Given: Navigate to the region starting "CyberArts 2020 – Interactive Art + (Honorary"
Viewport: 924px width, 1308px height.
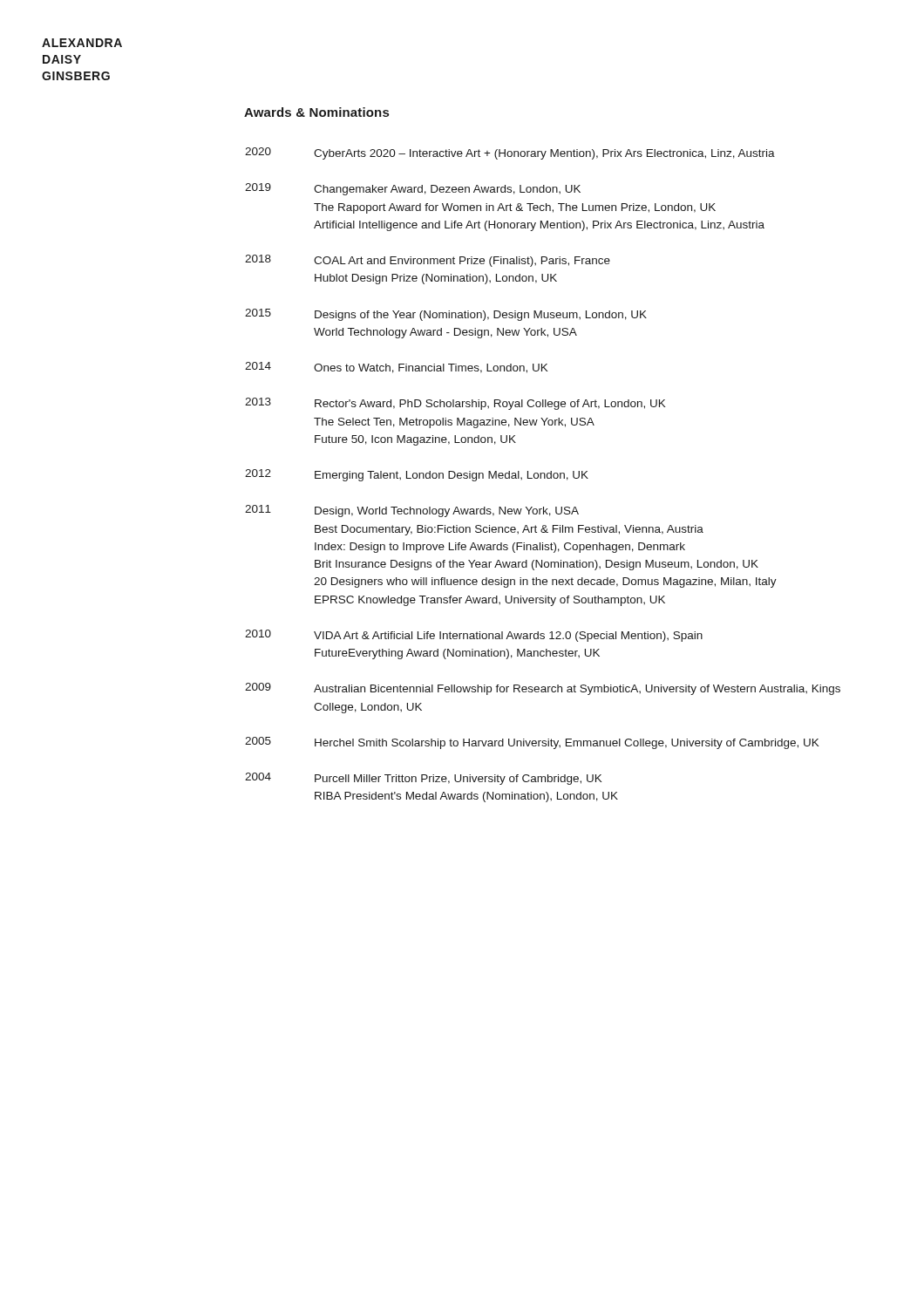Looking at the screenshot, I should click(592, 154).
